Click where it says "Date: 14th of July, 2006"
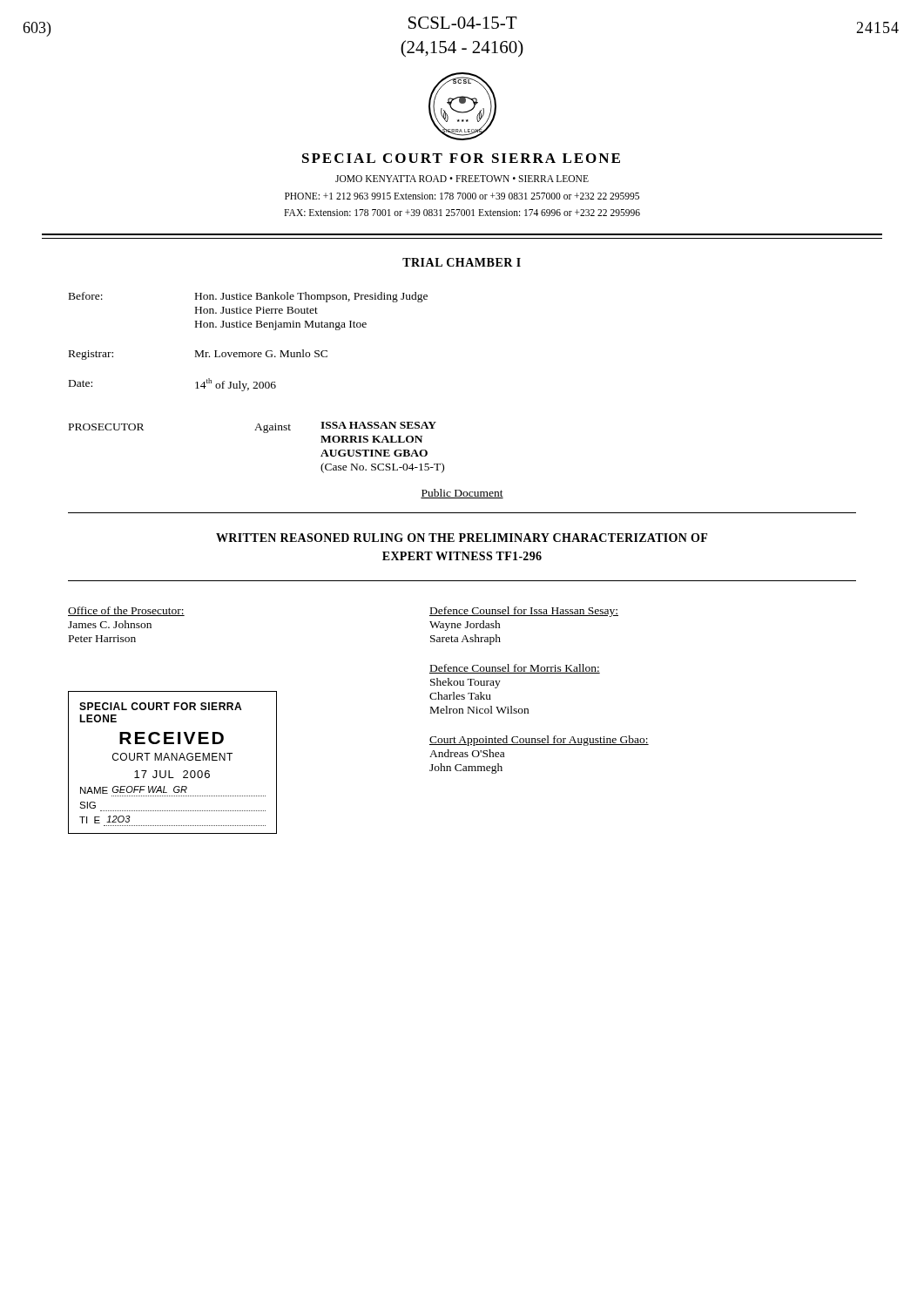924x1307 pixels. (x=86, y=385)
